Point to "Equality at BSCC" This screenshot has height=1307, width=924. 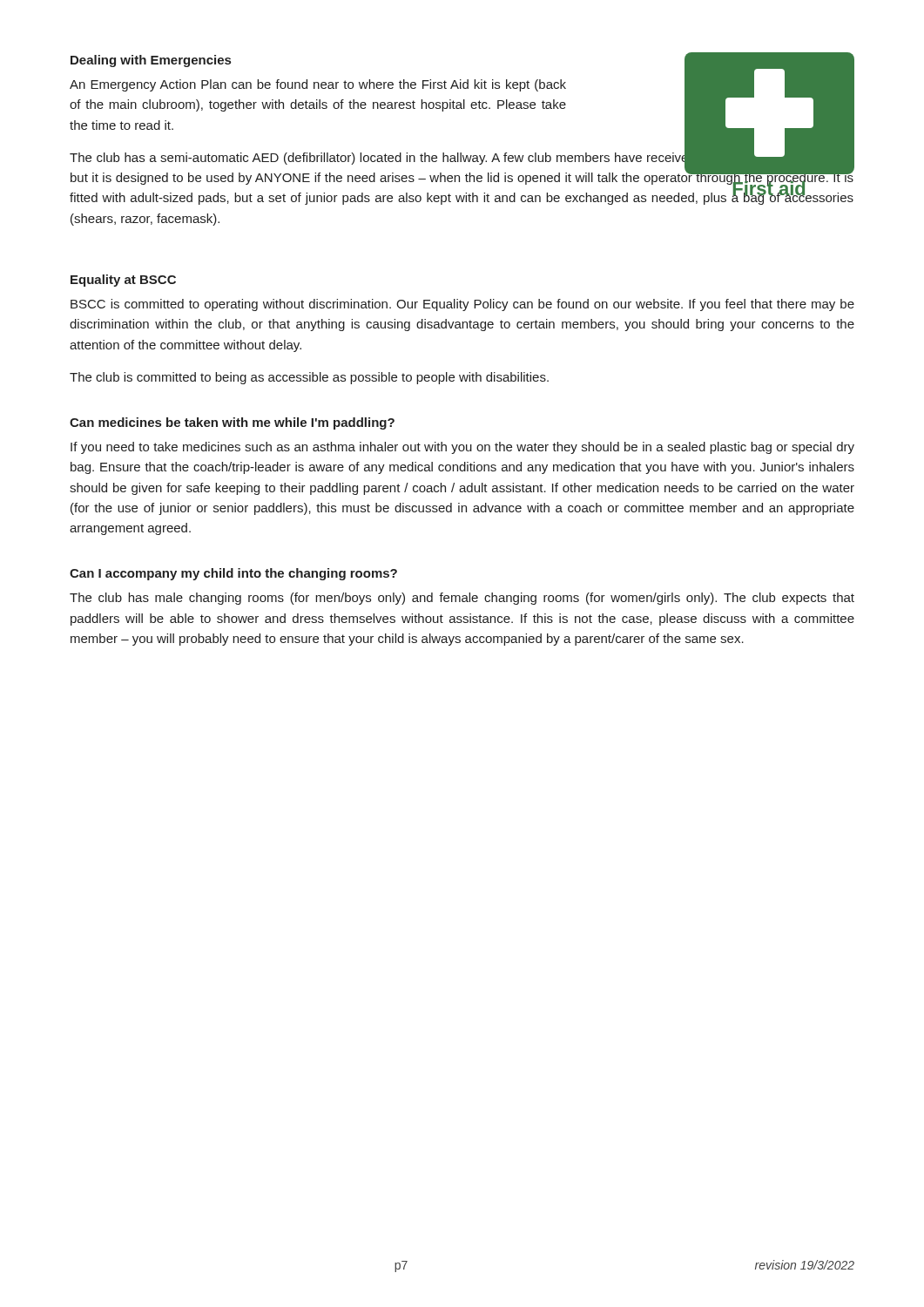(x=123, y=279)
